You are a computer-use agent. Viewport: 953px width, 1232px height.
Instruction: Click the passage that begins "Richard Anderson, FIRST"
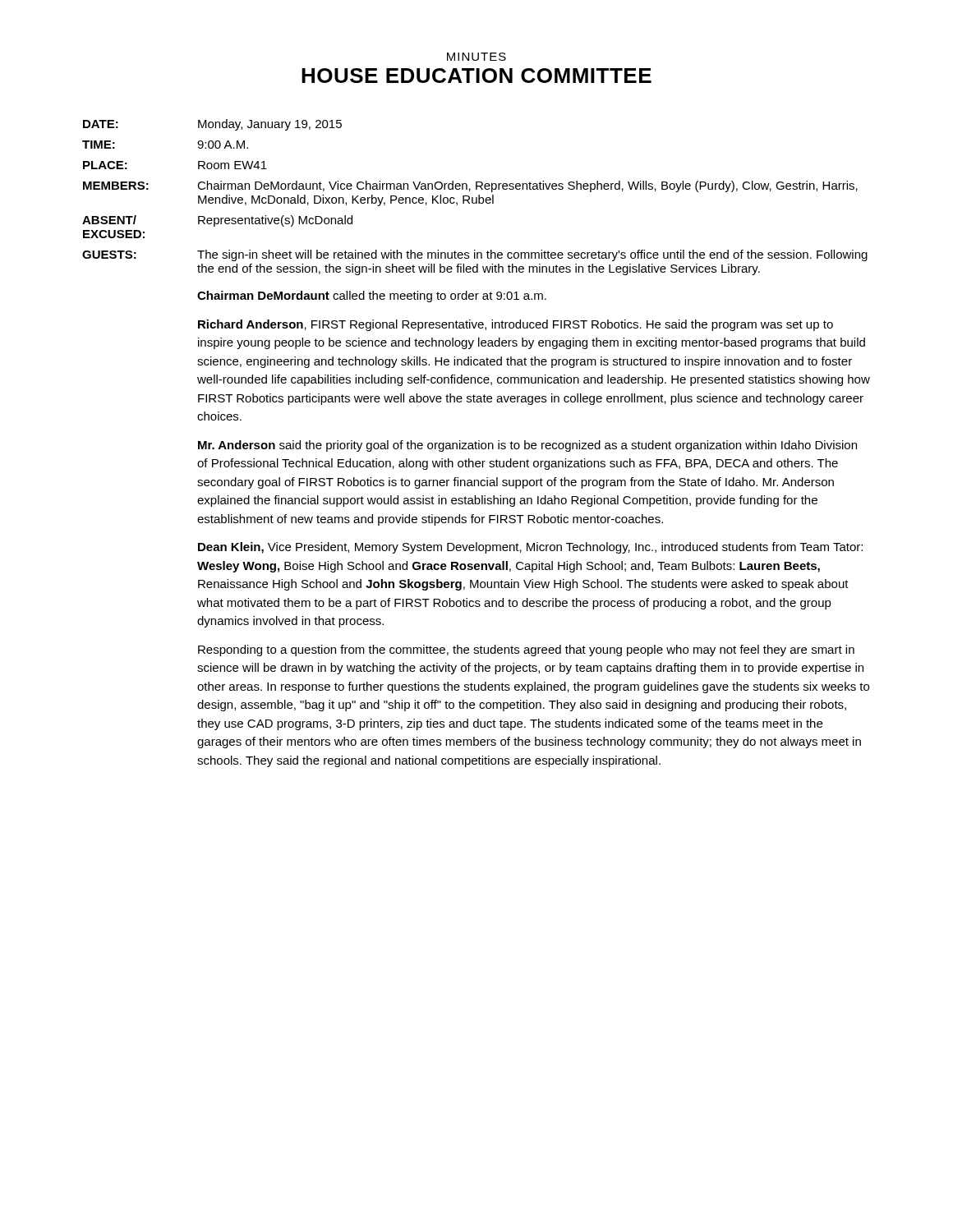(534, 370)
